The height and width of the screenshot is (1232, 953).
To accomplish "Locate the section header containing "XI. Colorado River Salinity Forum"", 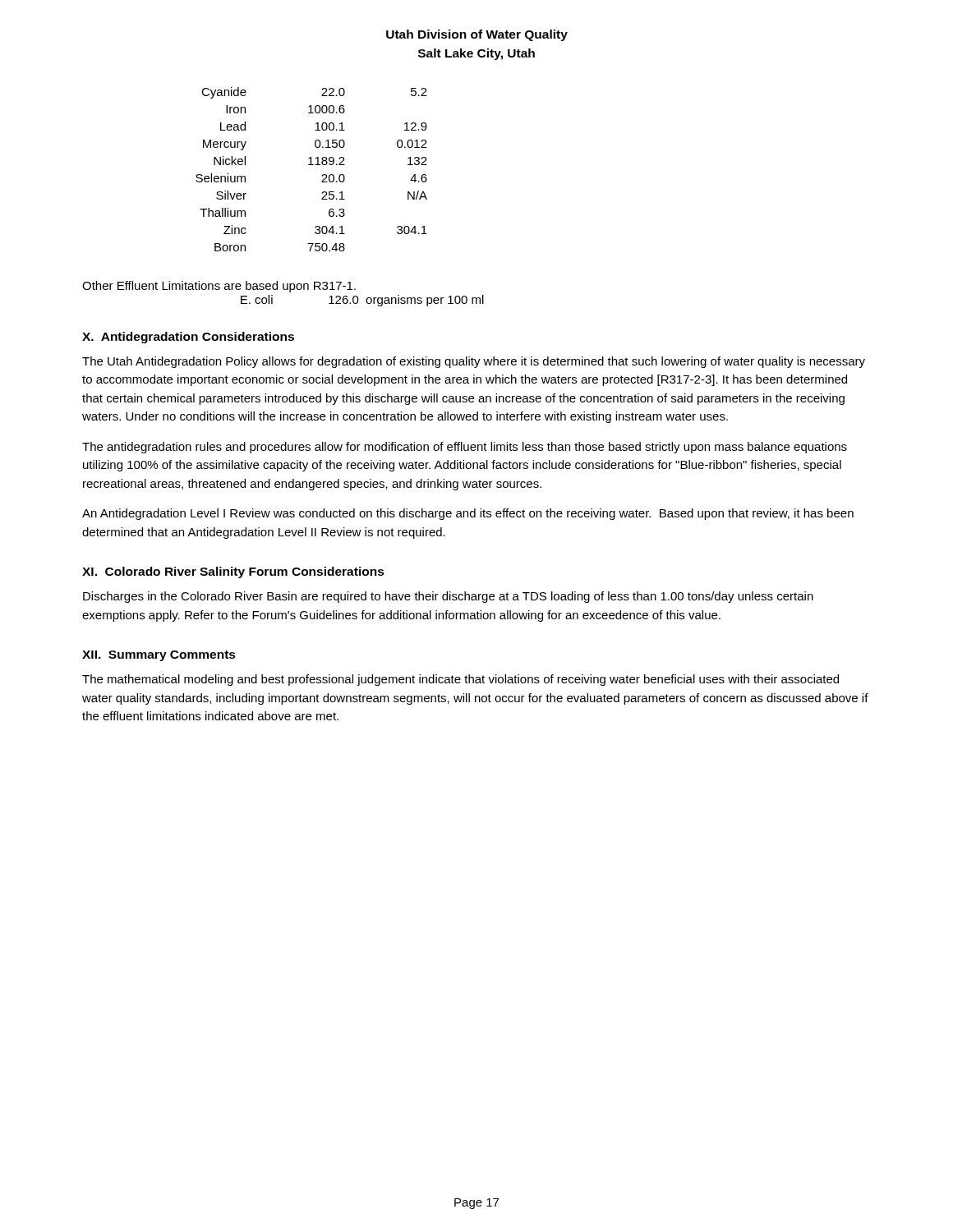I will point(233,571).
